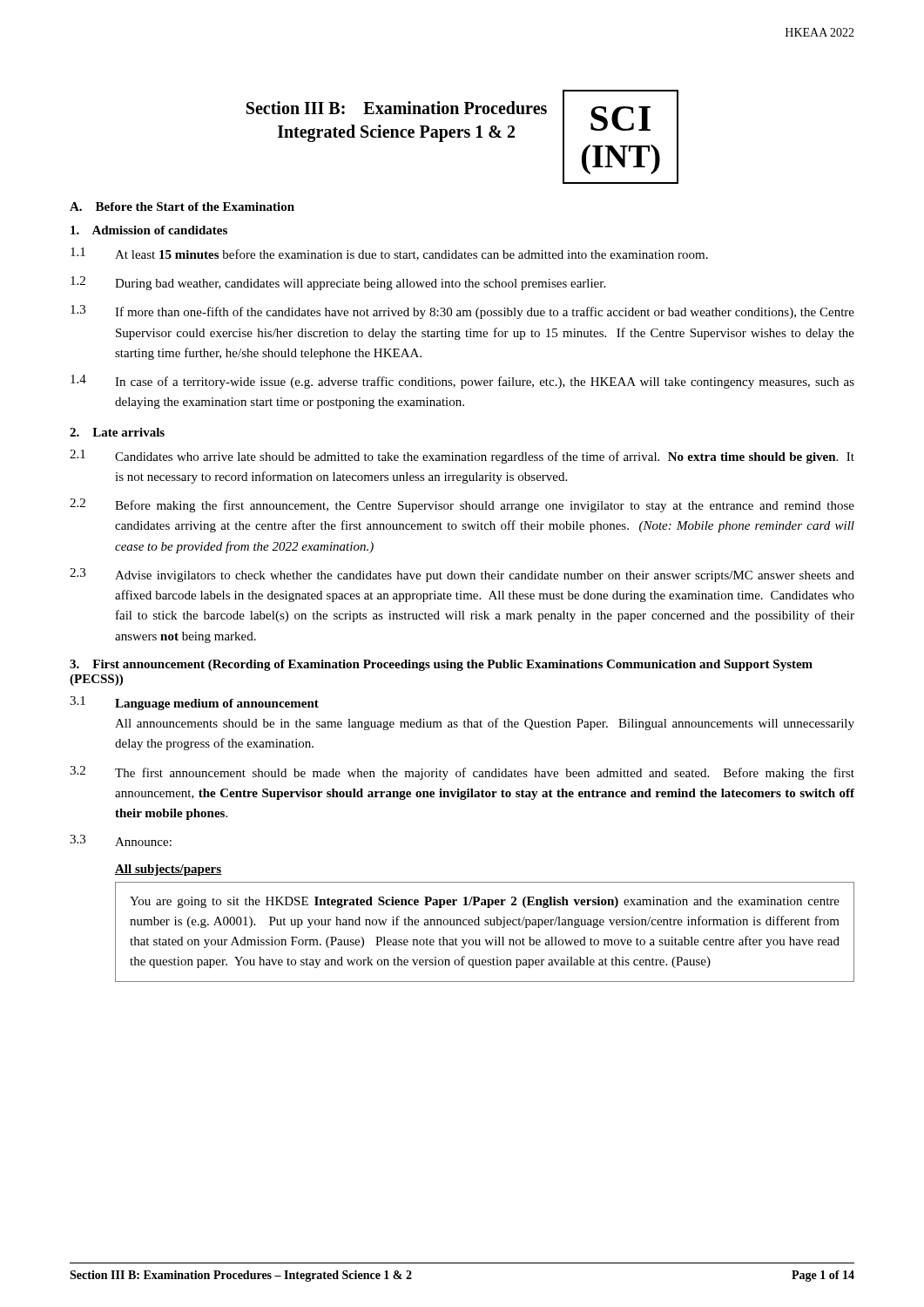924x1307 pixels.
Task: Point to the element starting "4 In case of a territory-wide issue (e.g."
Action: click(x=462, y=392)
